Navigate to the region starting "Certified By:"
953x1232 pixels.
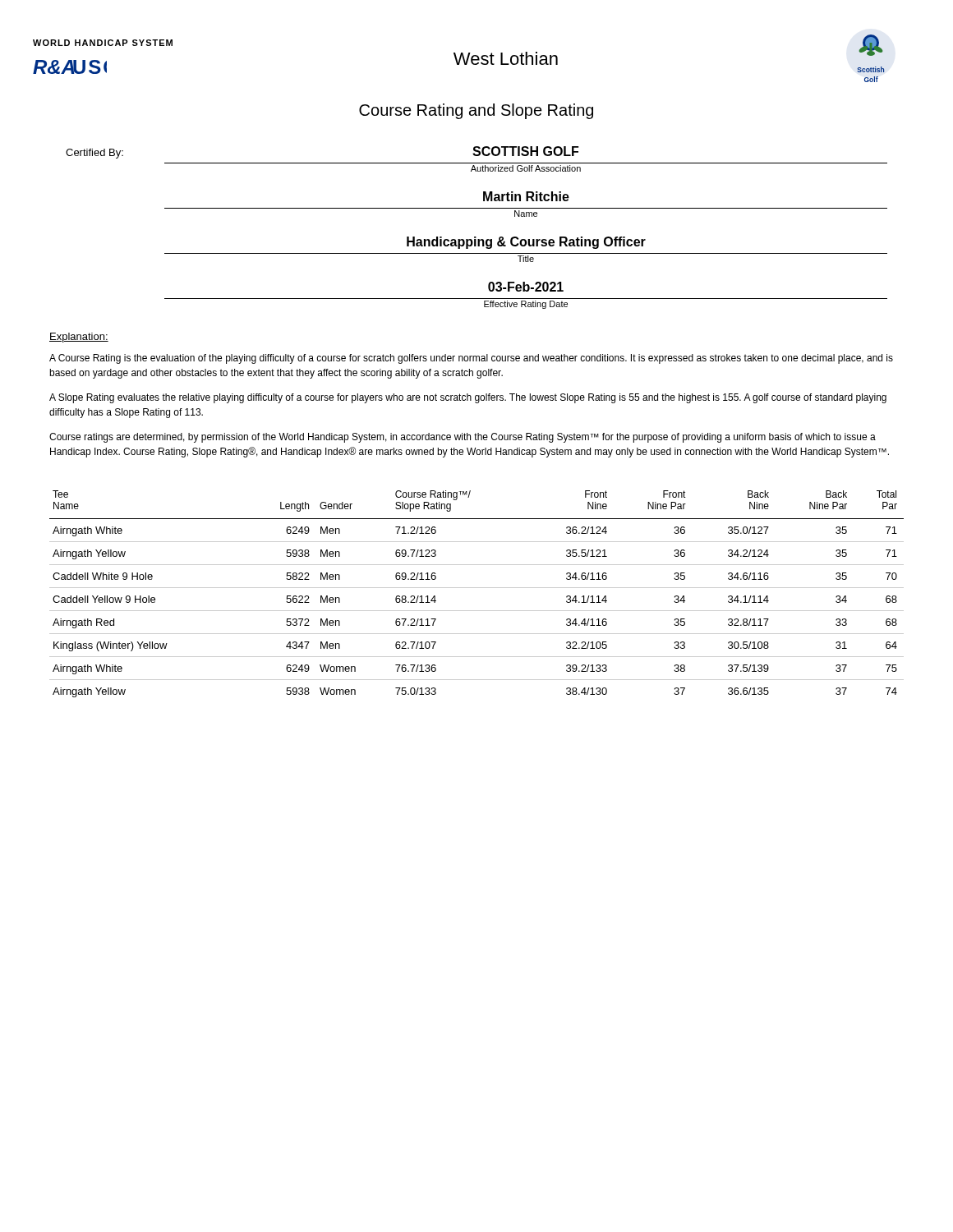click(95, 152)
